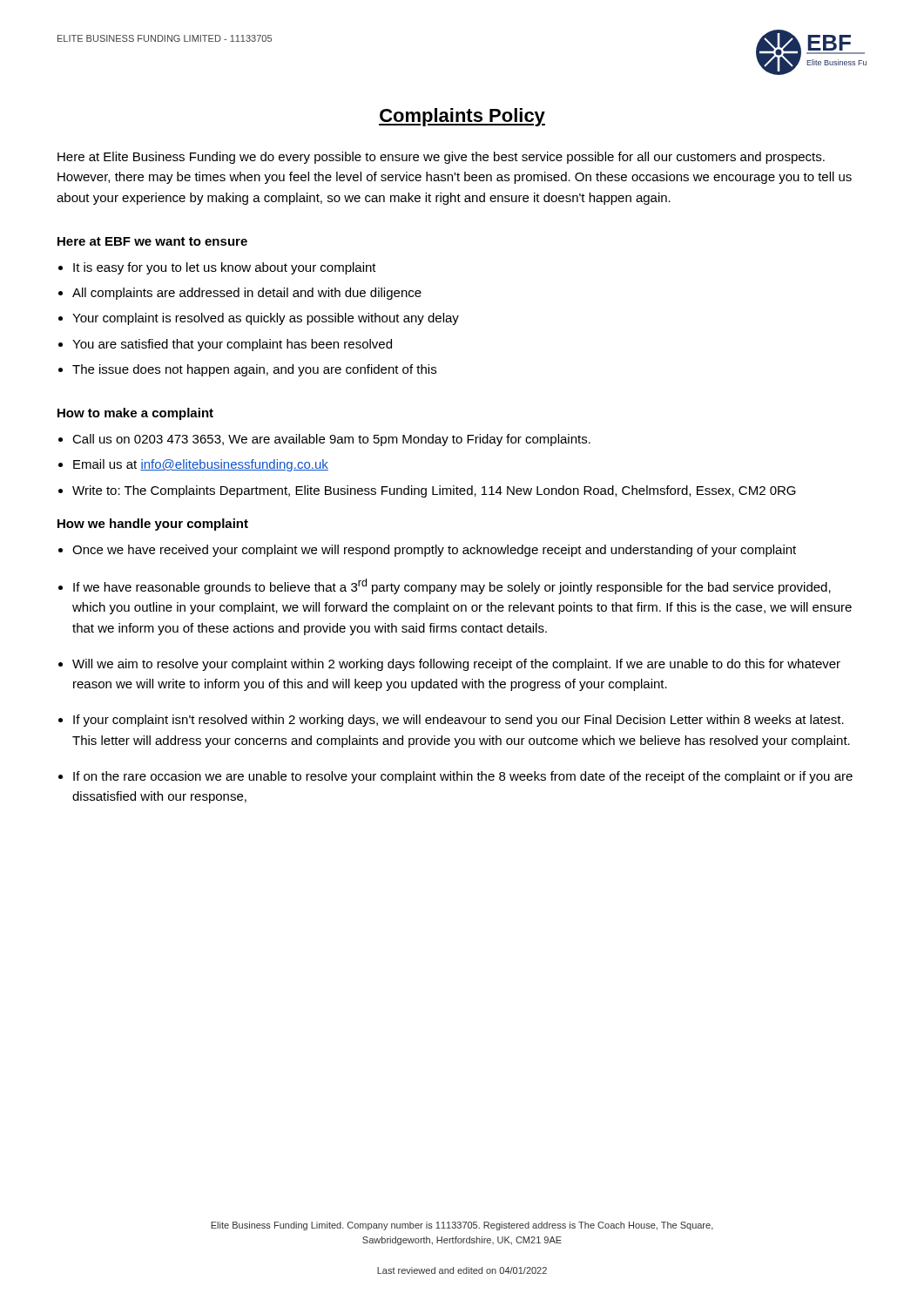924x1307 pixels.
Task: Point to the region starting "If on the"
Action: pos(463,786)
